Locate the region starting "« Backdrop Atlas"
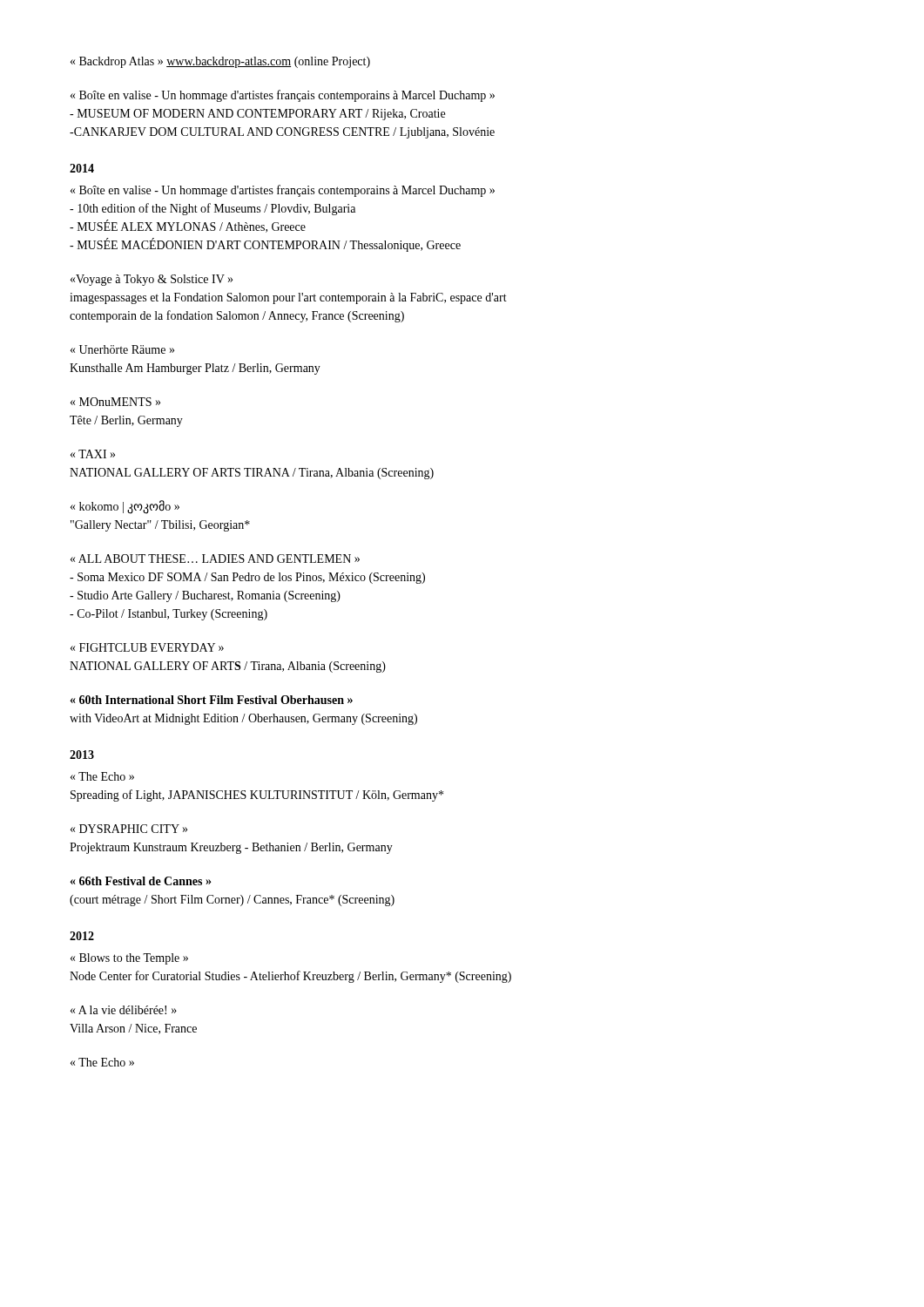Image resolution: width=924 pixels, height=1307 pixels. (x=220, y=61)
